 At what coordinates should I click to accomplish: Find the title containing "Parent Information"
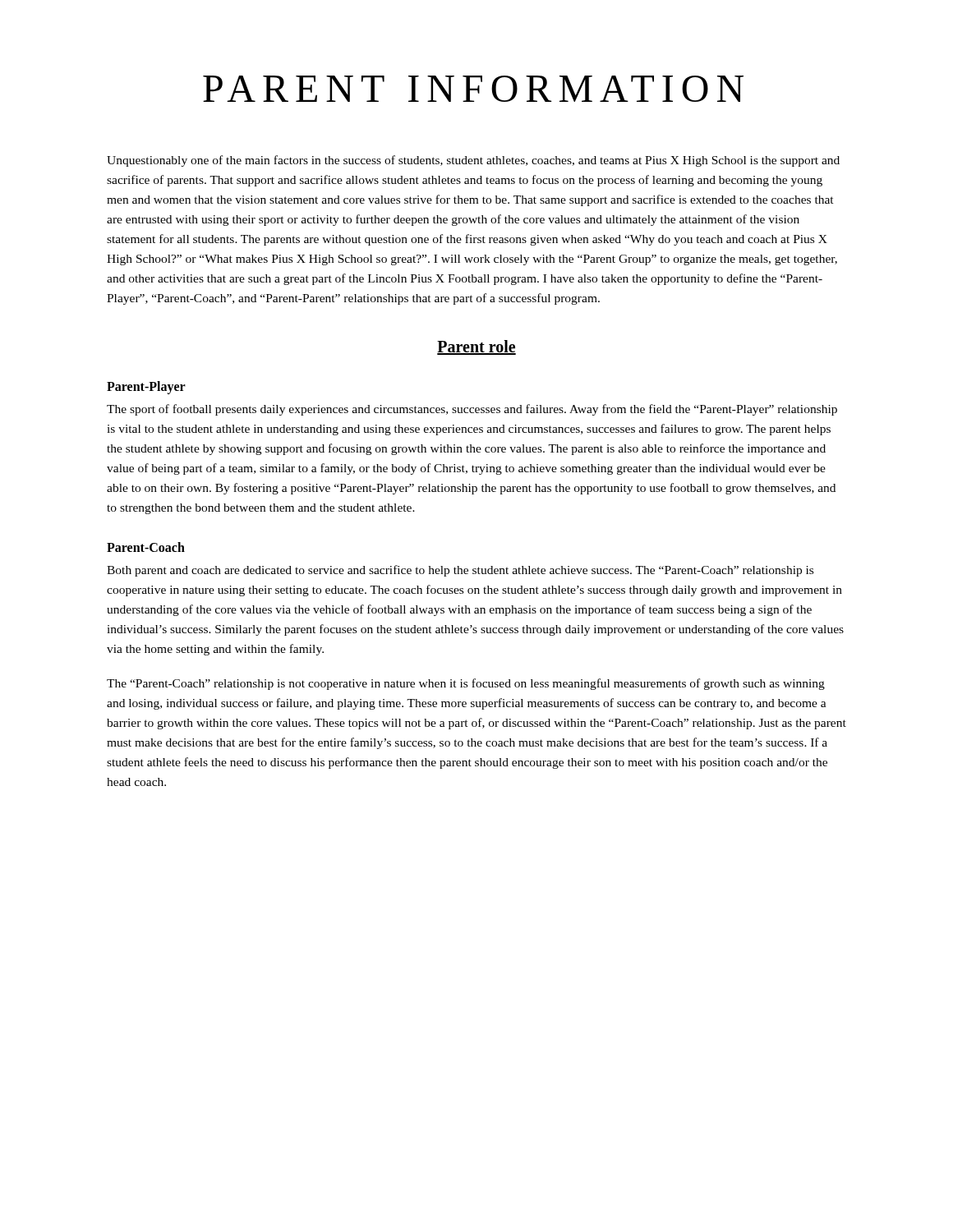[x=476, y=88]
